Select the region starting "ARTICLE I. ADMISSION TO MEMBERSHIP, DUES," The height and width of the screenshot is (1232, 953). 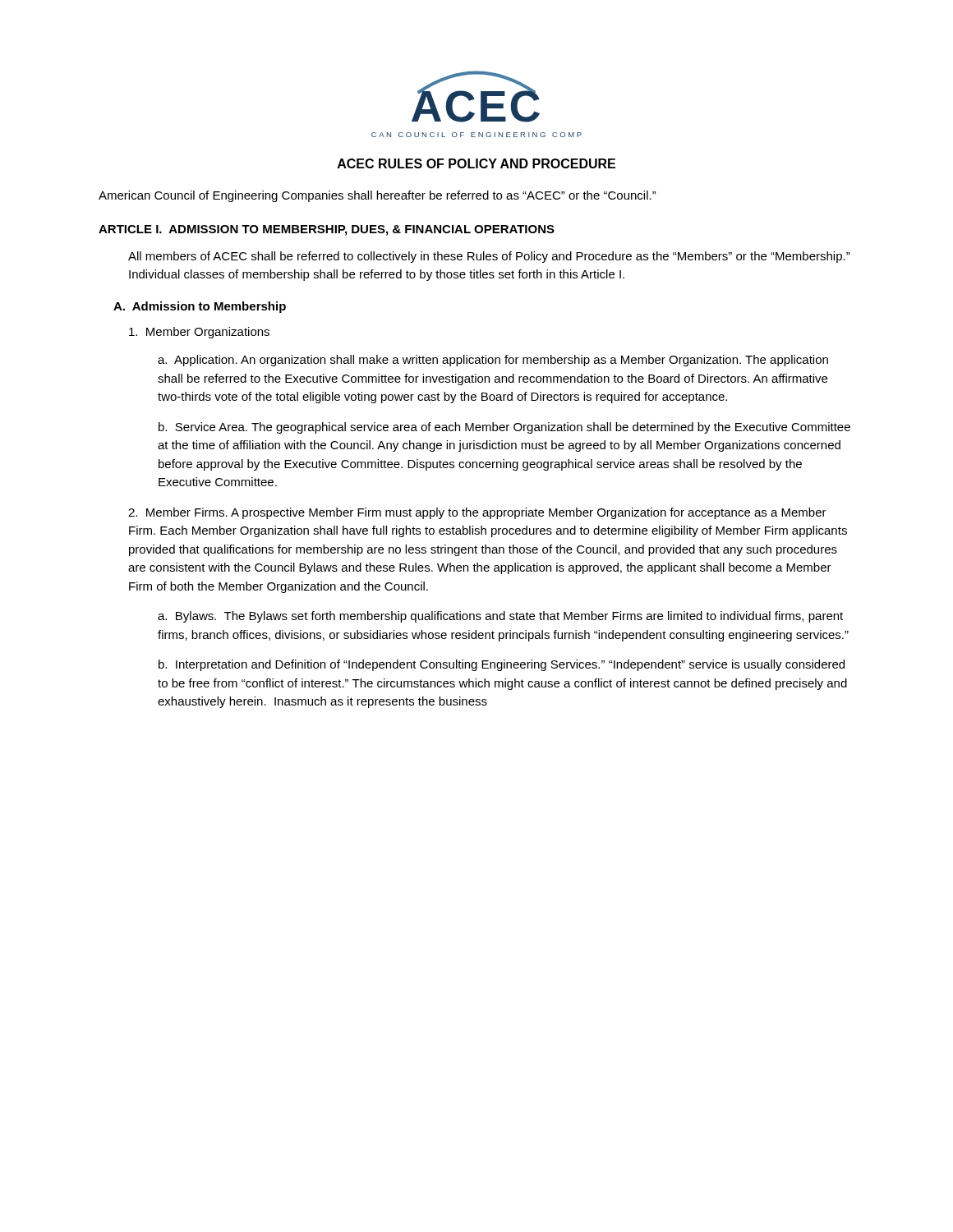tap(327, 228)
